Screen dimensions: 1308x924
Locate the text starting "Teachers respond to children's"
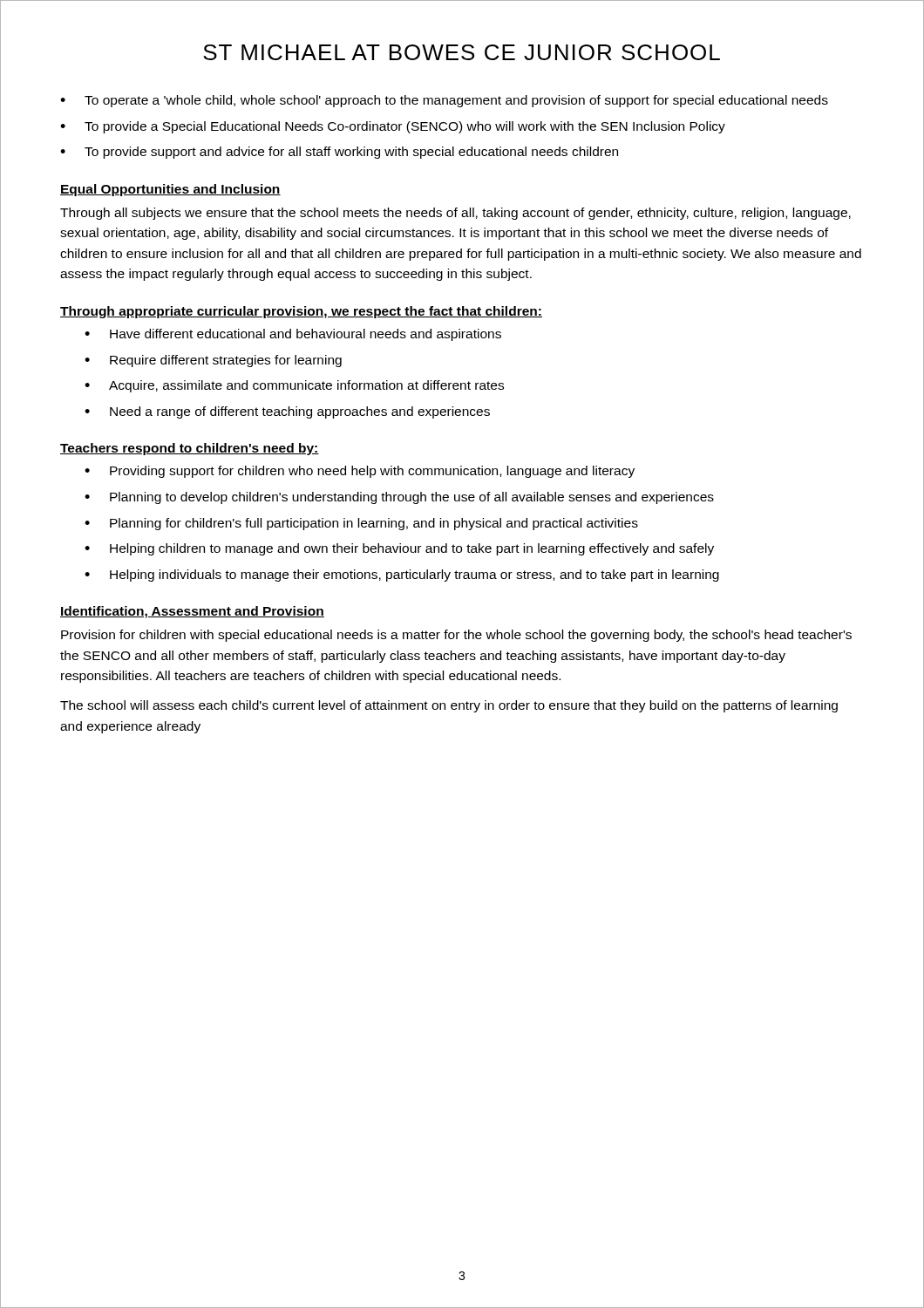pyautogui.click(x=189, y=448)
